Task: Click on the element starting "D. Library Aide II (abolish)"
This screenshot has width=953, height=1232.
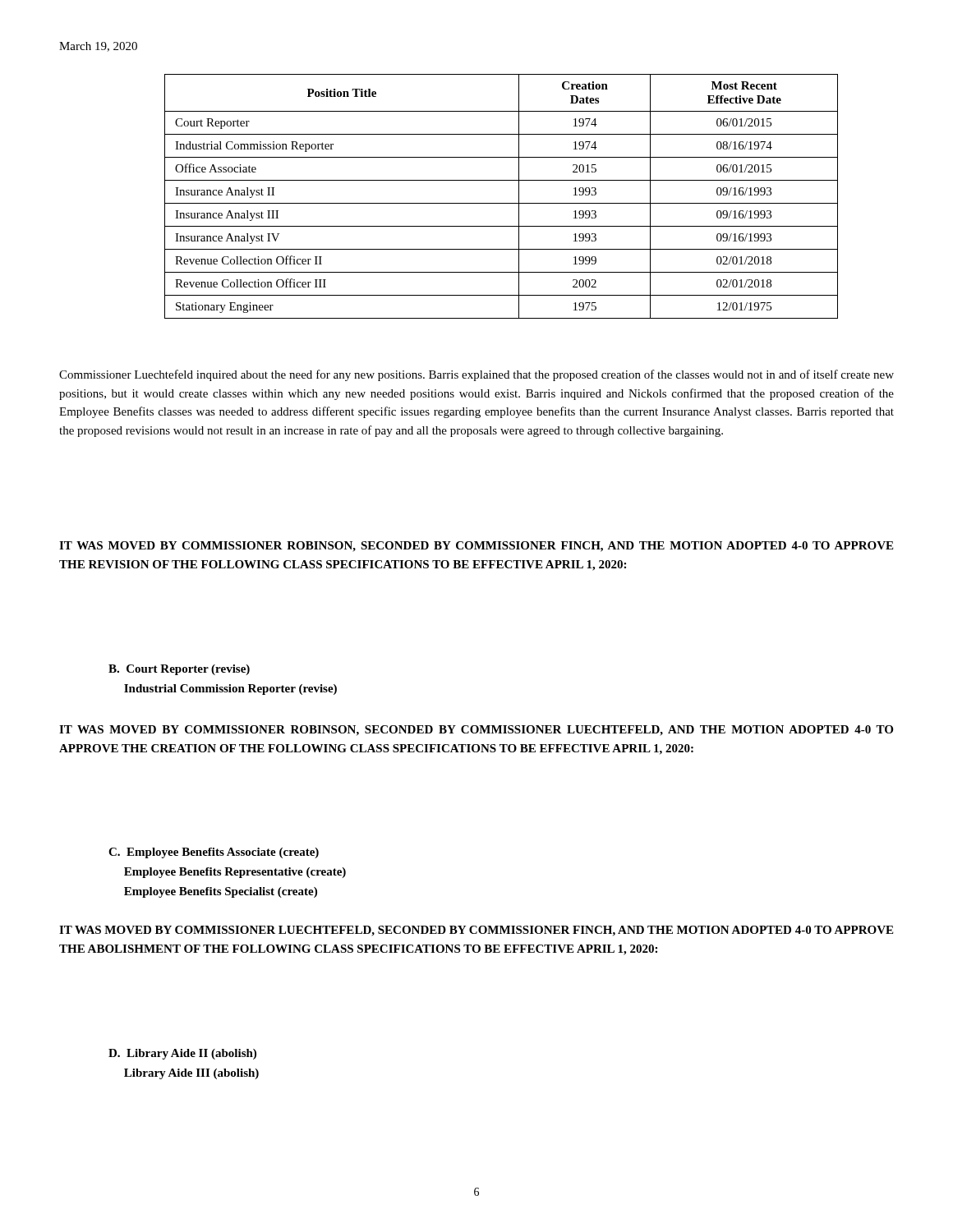Action: [x=184, y=1063]
